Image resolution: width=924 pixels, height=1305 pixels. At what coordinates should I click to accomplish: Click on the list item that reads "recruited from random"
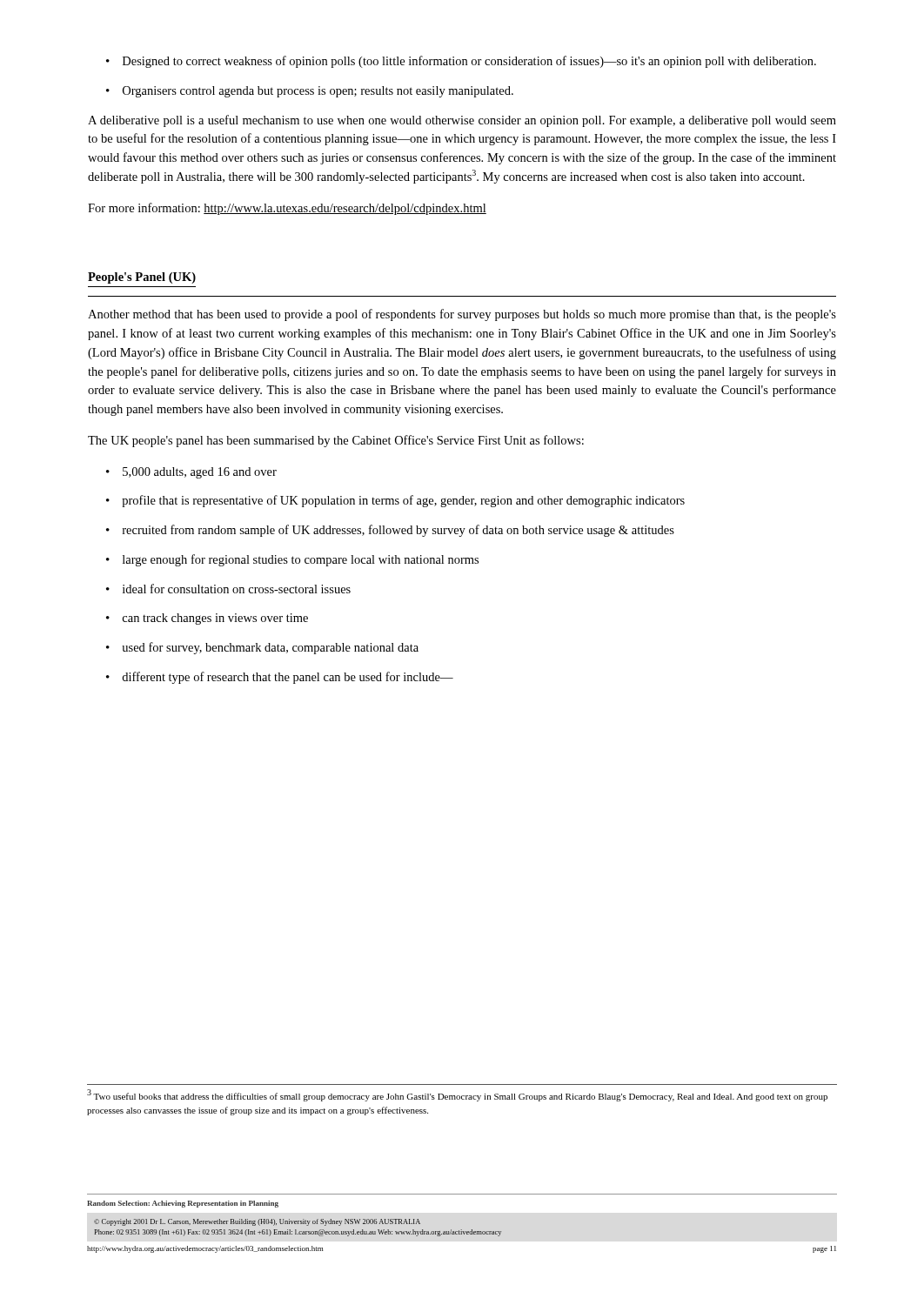[462, 531]
